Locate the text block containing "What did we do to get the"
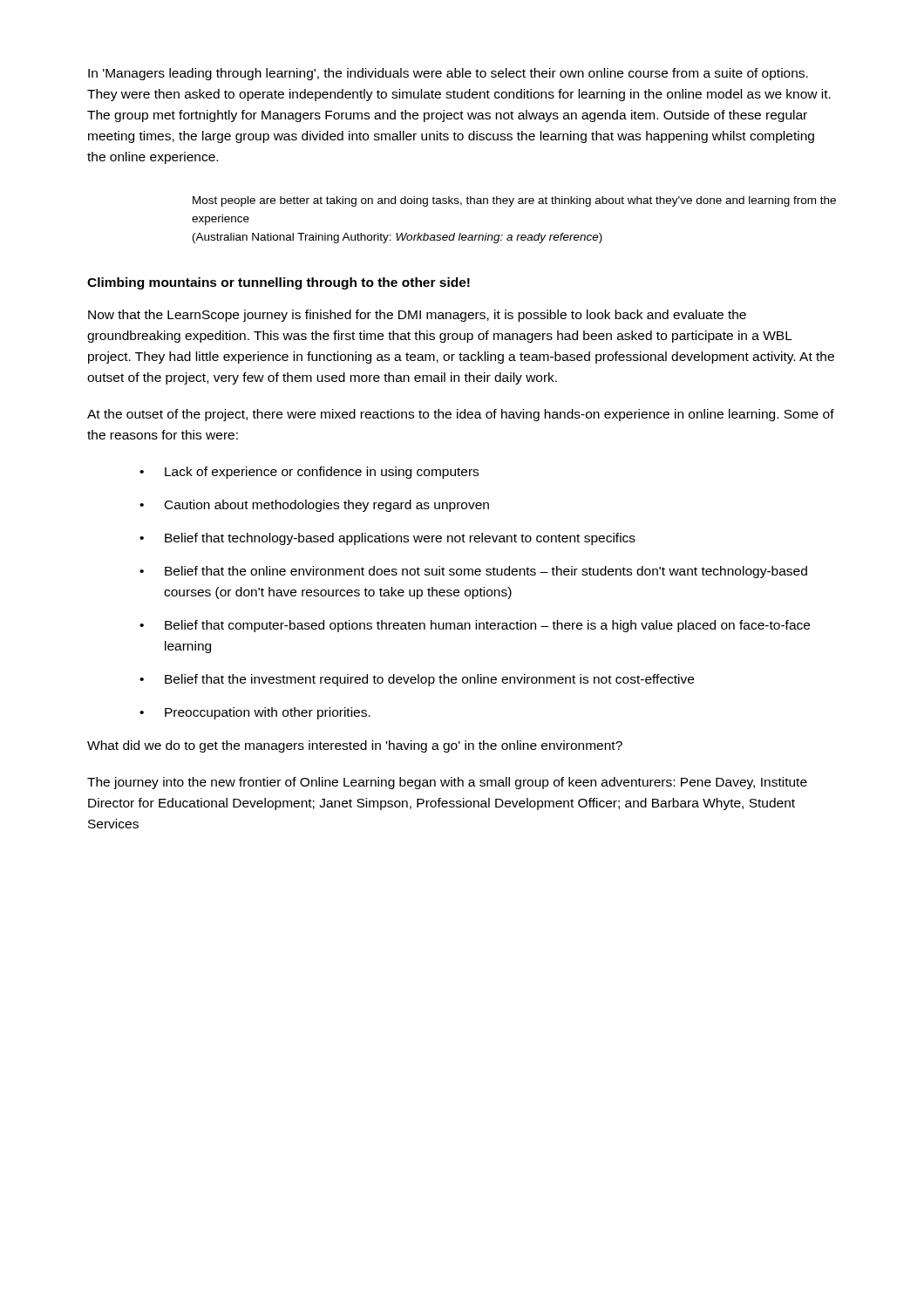 (x=355, y=745)
